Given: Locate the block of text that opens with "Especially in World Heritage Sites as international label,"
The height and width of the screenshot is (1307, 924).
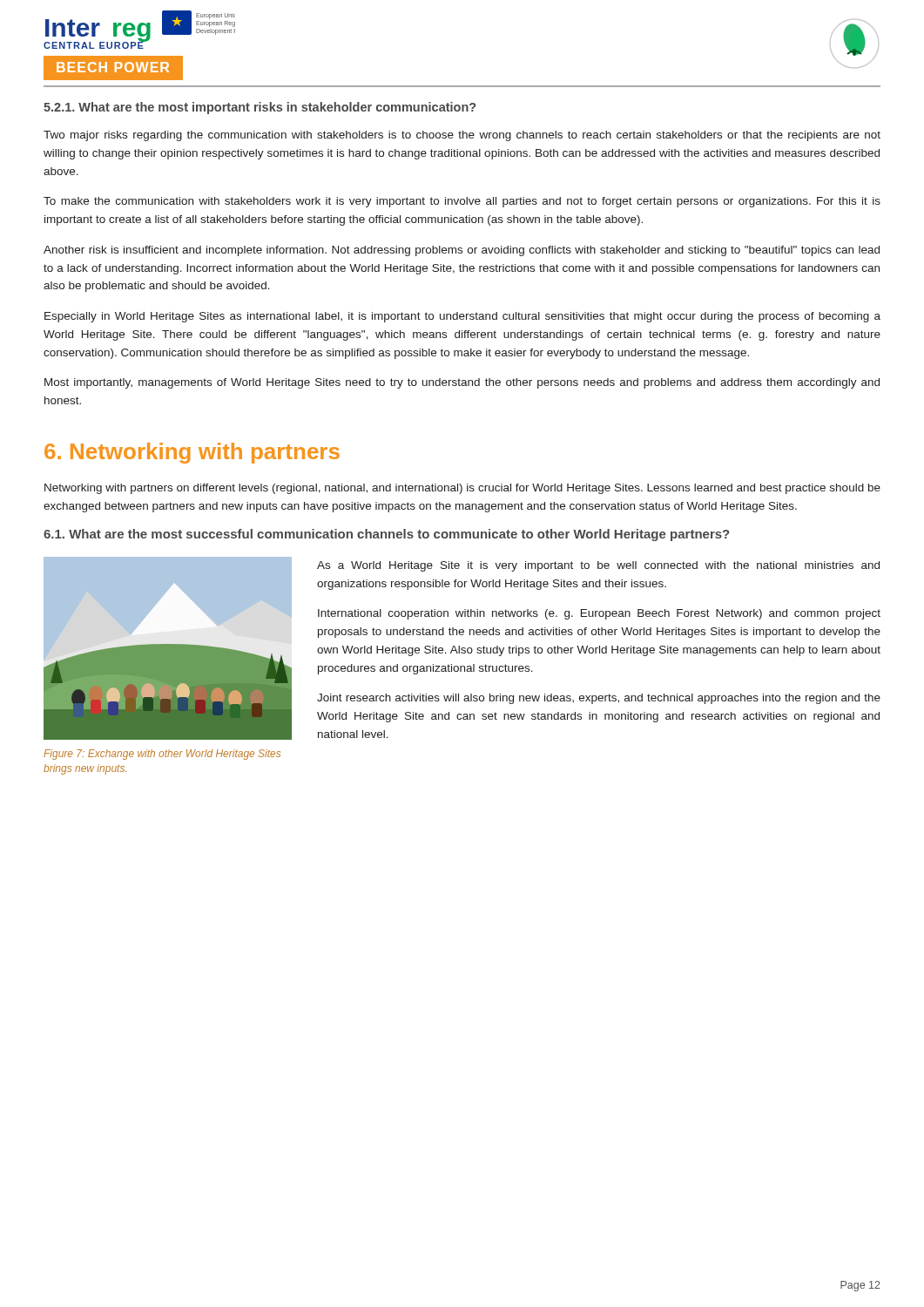Looking at the screenshot, I should pyautogui.click(x=462, y=335).
